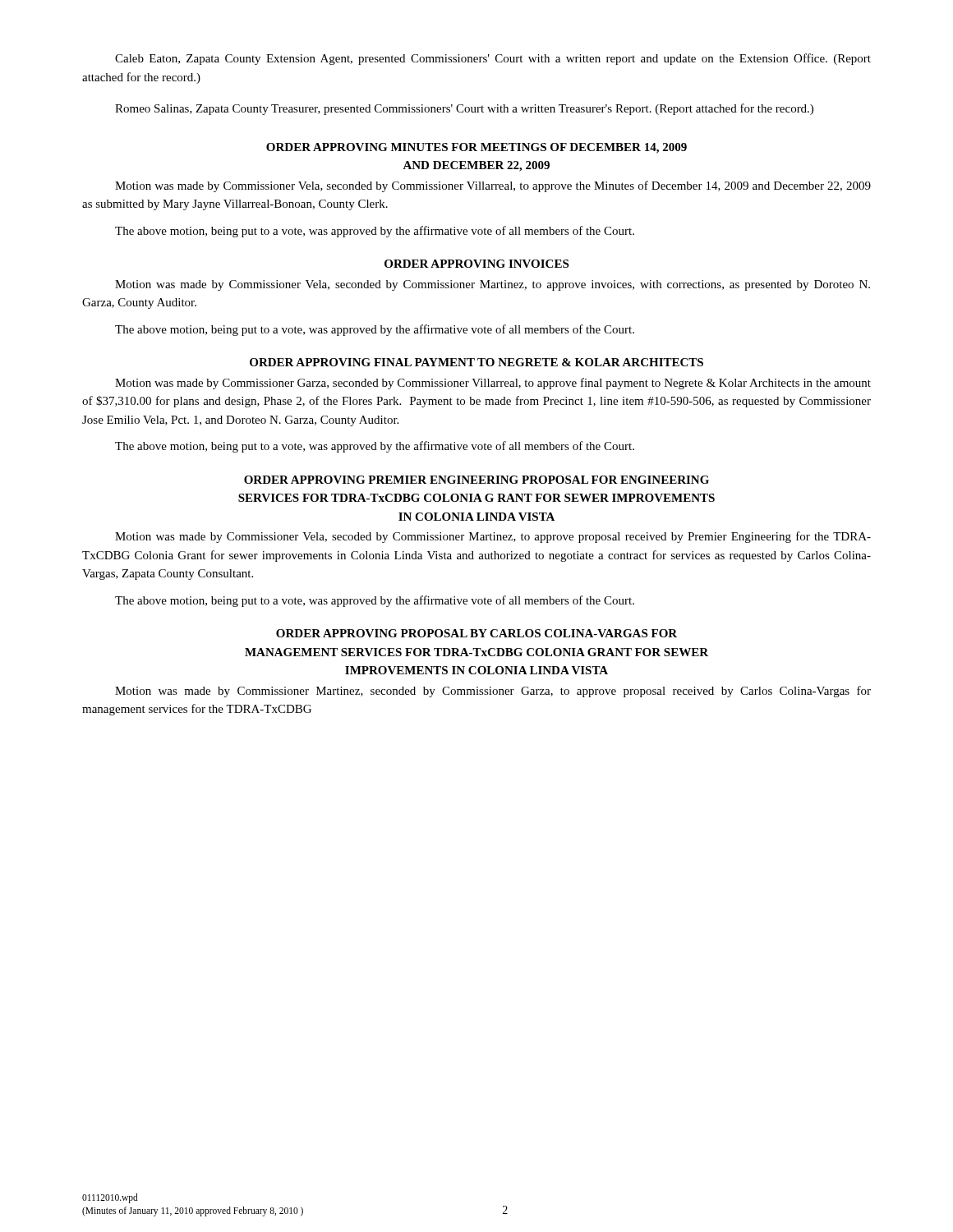Click the passage that begins "Caleb Eaton, Zapata County Extension Agent,"
The image size is (953, 1232).
[x=476, y=68]
